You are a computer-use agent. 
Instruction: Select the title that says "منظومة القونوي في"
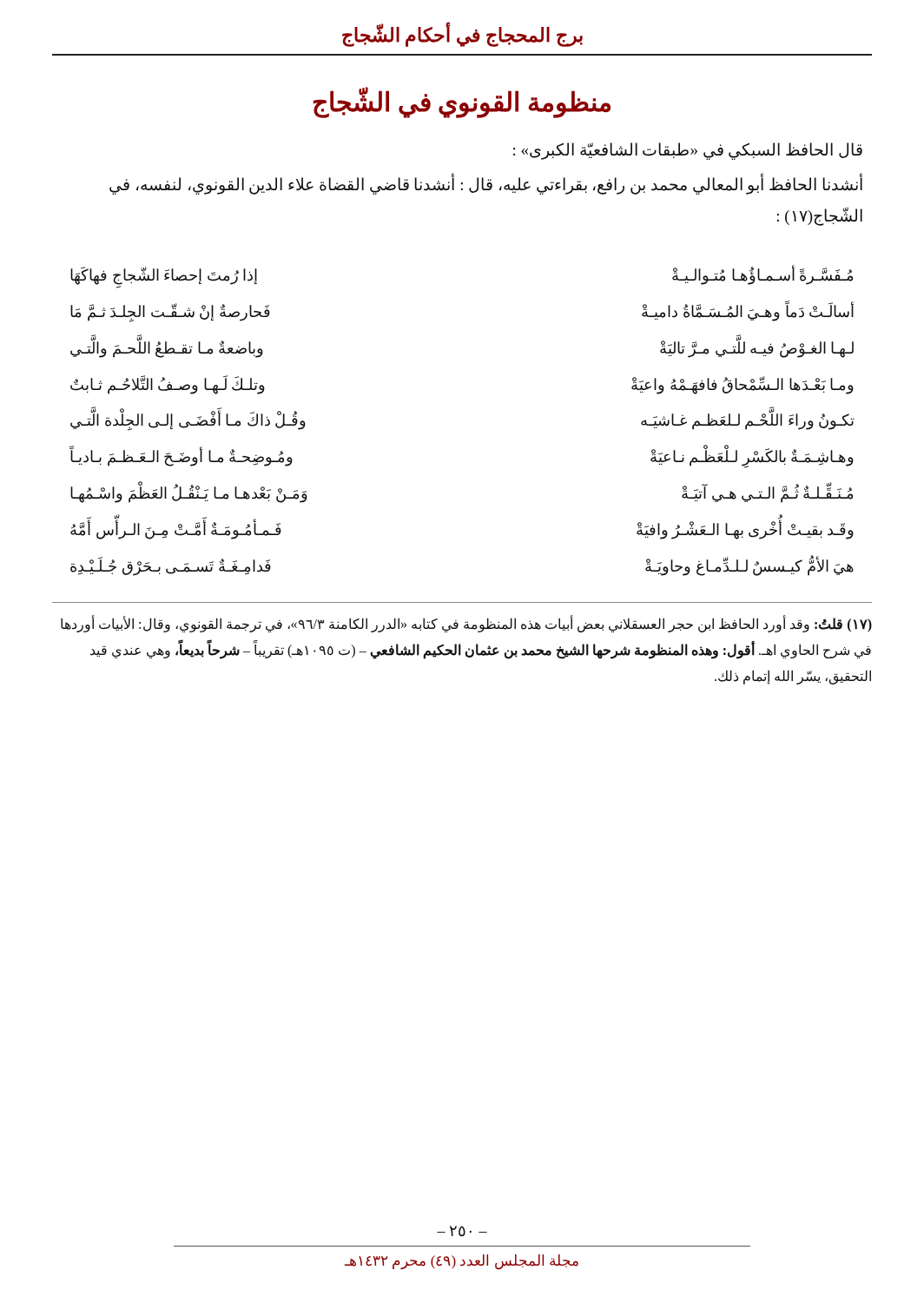(x=462, y=102)
